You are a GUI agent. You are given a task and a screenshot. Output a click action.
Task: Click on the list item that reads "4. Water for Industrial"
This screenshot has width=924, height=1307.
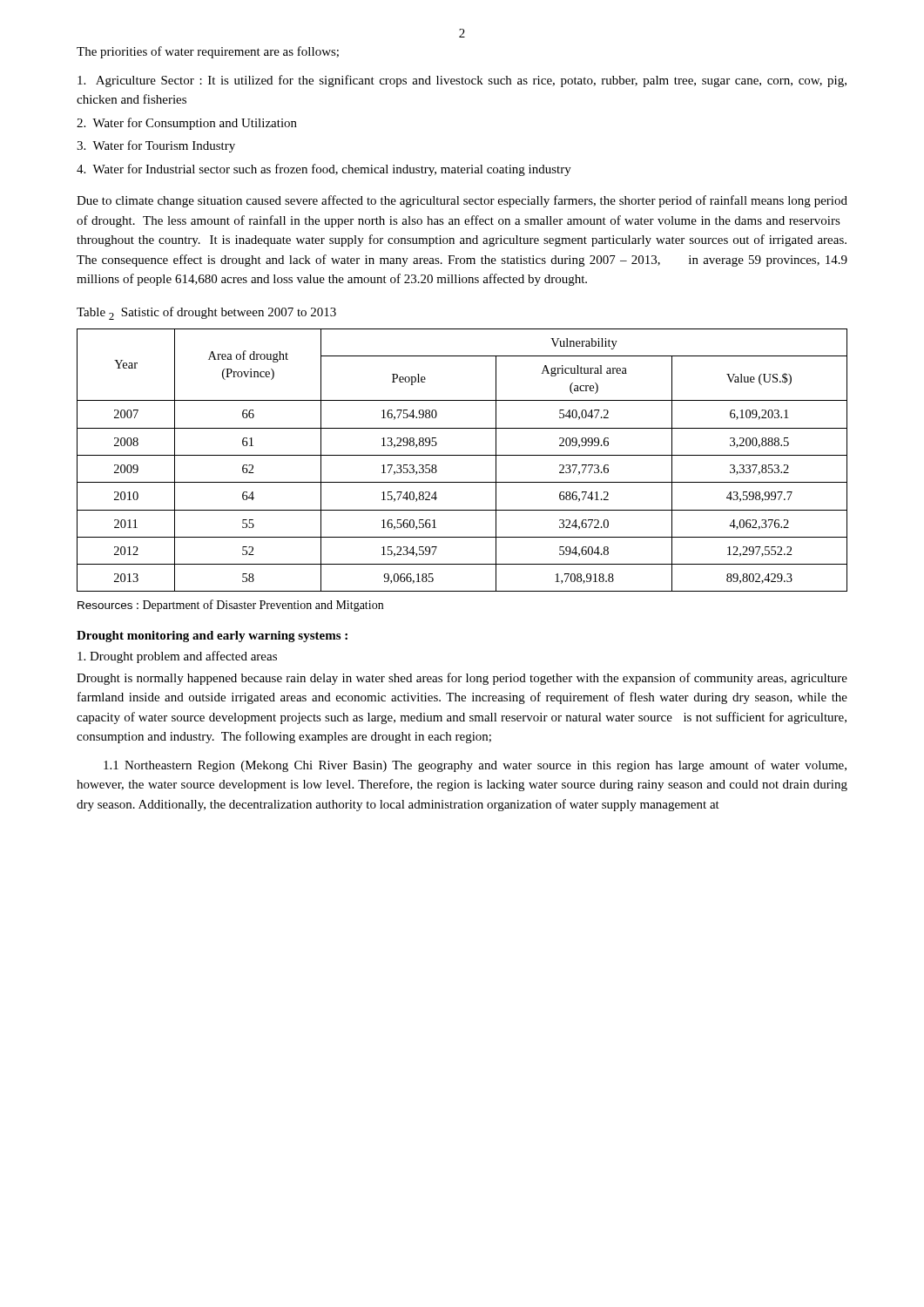(324, 169)
